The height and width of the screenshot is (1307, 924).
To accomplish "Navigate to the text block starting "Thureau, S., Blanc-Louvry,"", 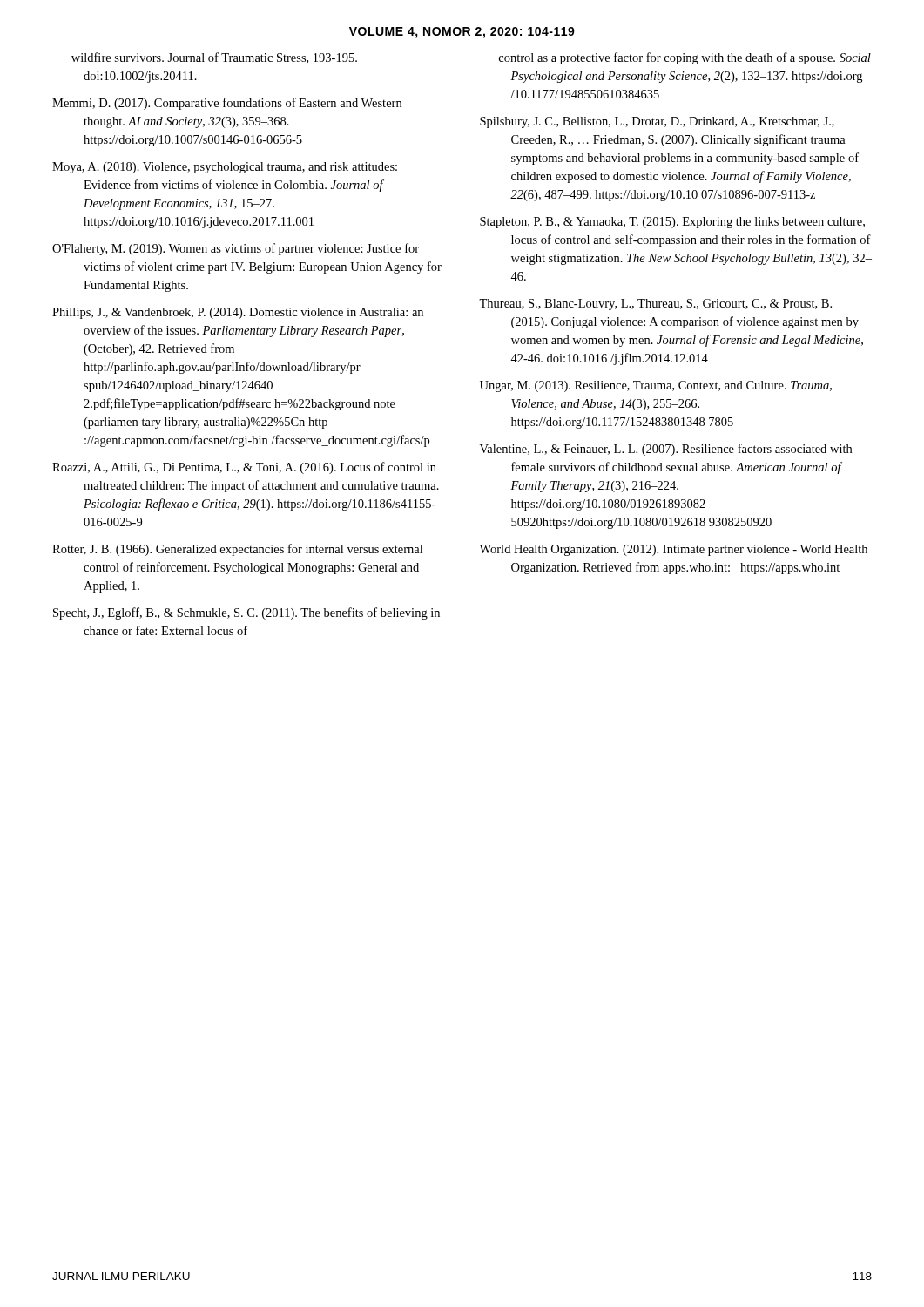I will coord(672,331).
